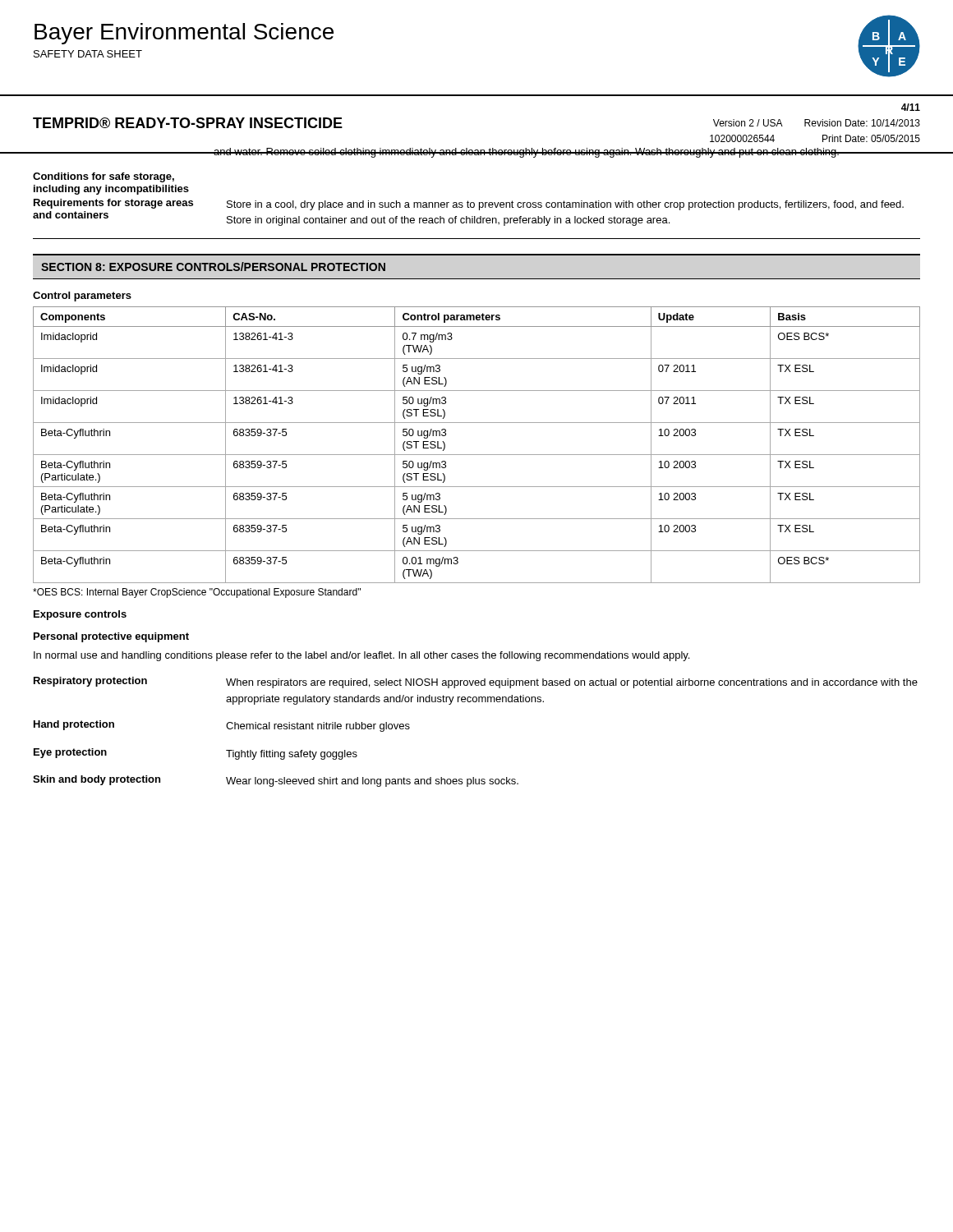Select the block starting "Exposure controls"
The height and width of the screenshot is (1232, 953).
pyautogui.click(x=80, y=614)
